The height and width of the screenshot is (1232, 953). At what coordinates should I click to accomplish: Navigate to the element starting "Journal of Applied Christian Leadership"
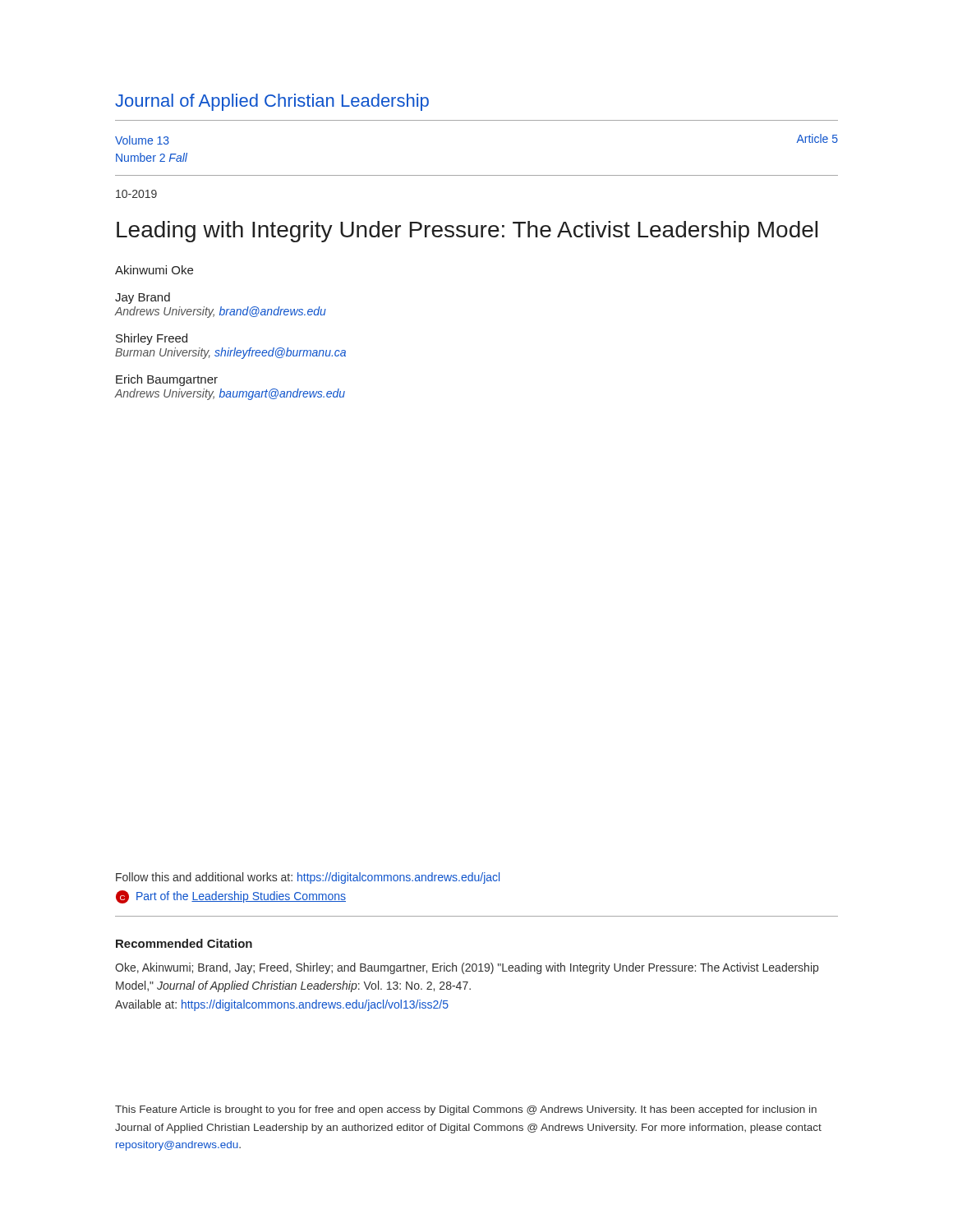pos(272,101)
